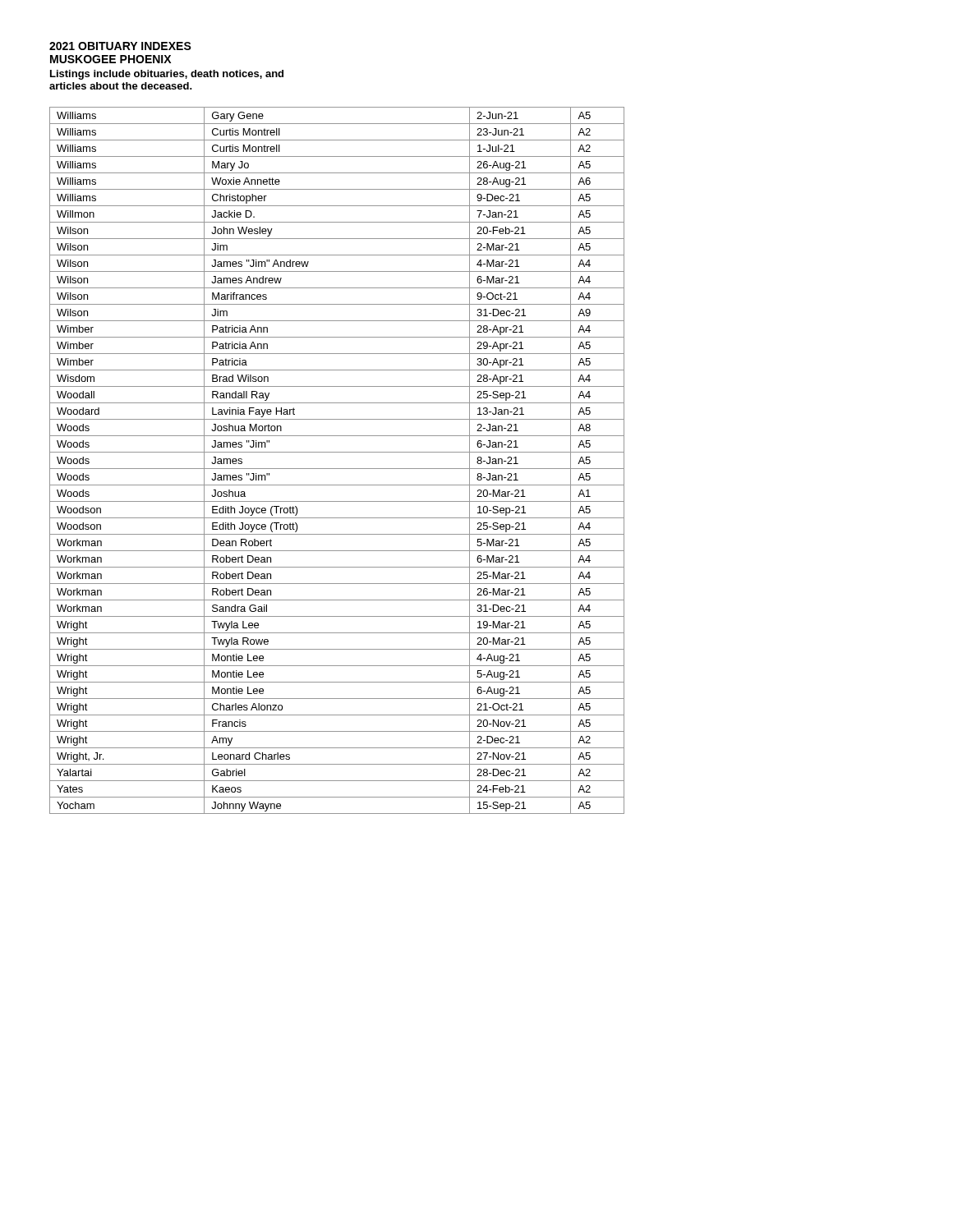Click on the passage starting "Listings include obituaries, death"

pos(167,80)
